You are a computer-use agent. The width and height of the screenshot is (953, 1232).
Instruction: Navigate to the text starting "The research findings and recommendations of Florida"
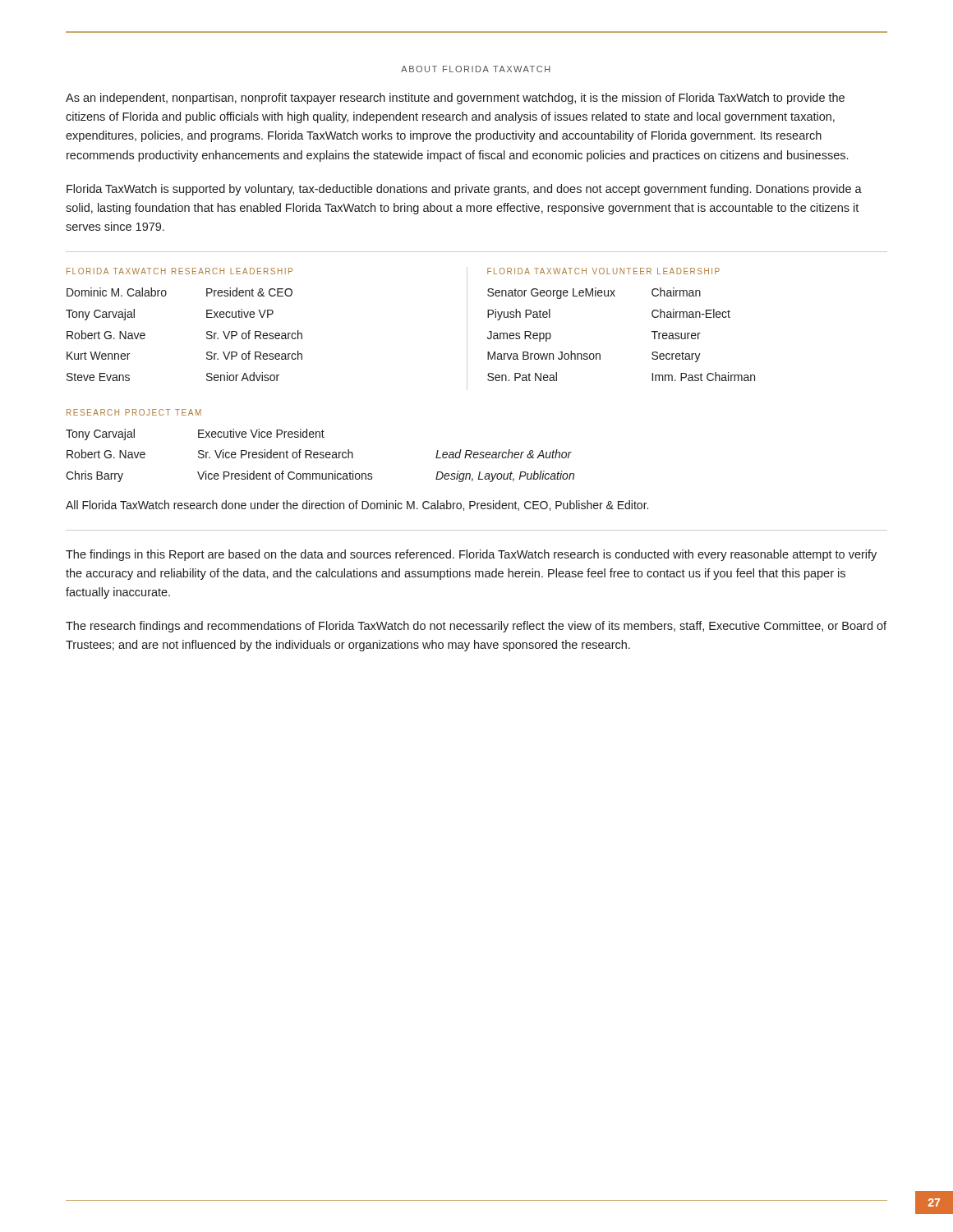[476, 635]
